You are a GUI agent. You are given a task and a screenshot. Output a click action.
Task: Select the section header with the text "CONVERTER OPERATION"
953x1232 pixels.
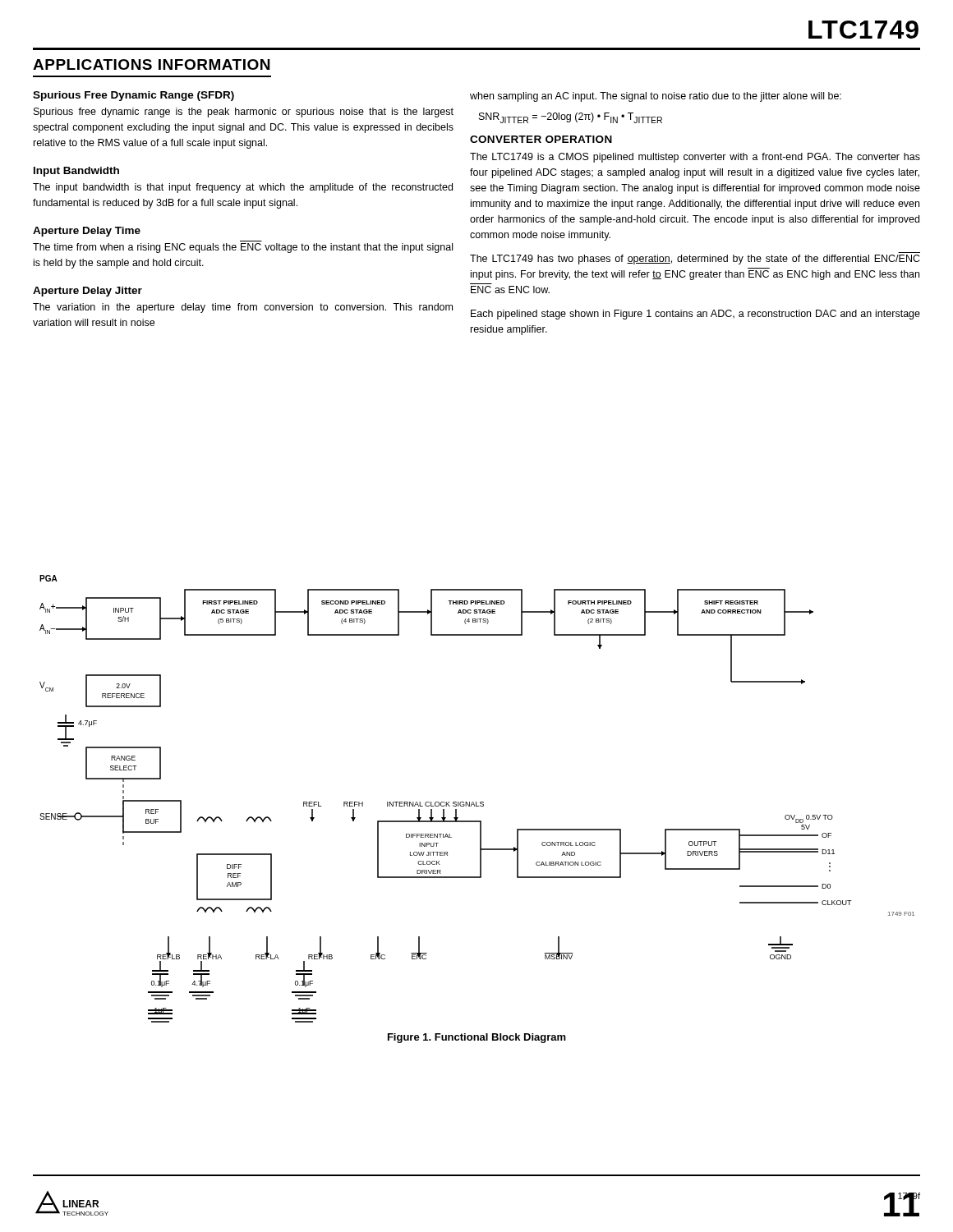click(541, 139)
